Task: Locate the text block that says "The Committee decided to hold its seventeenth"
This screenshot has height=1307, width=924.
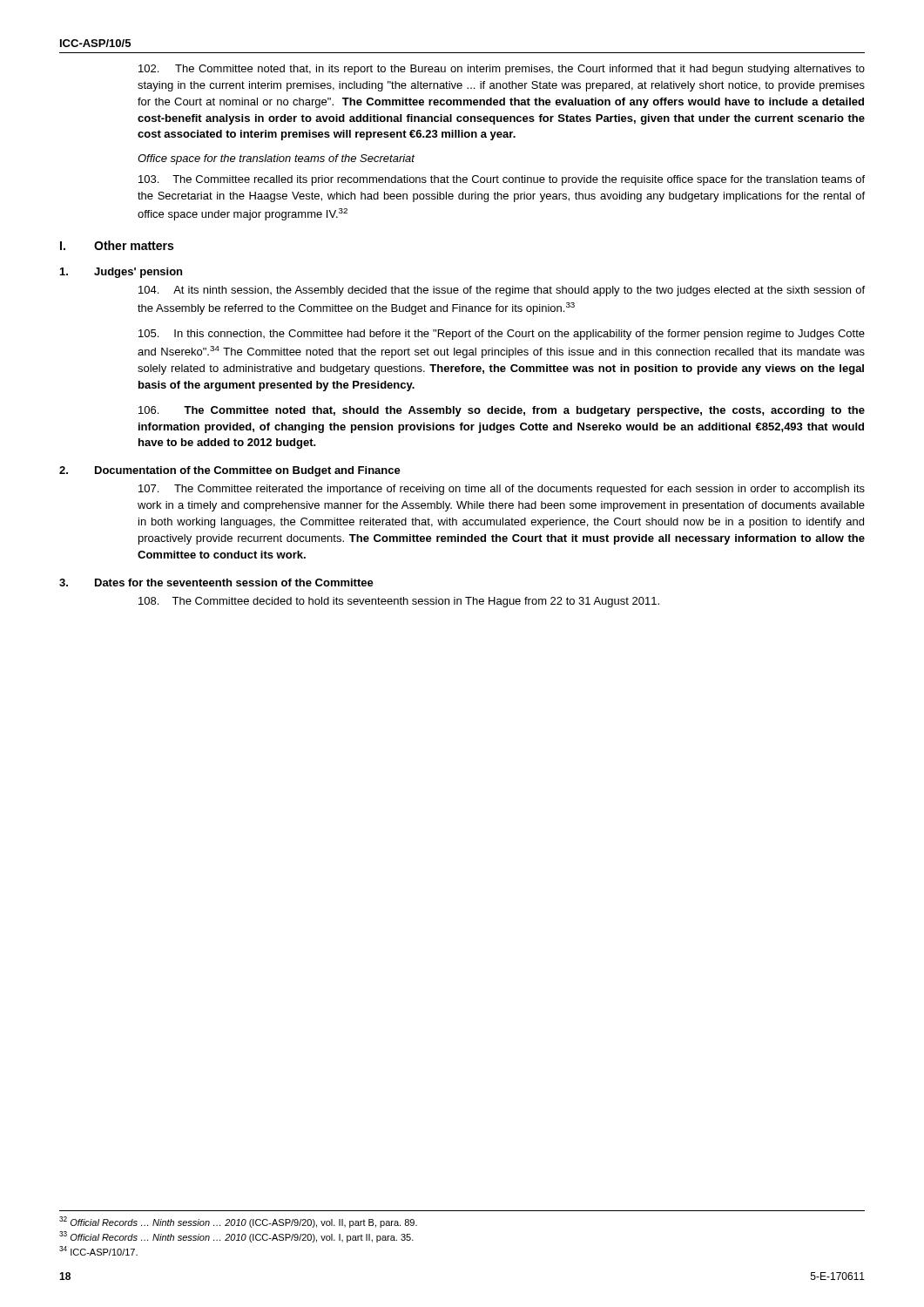Action: (399, 600)
